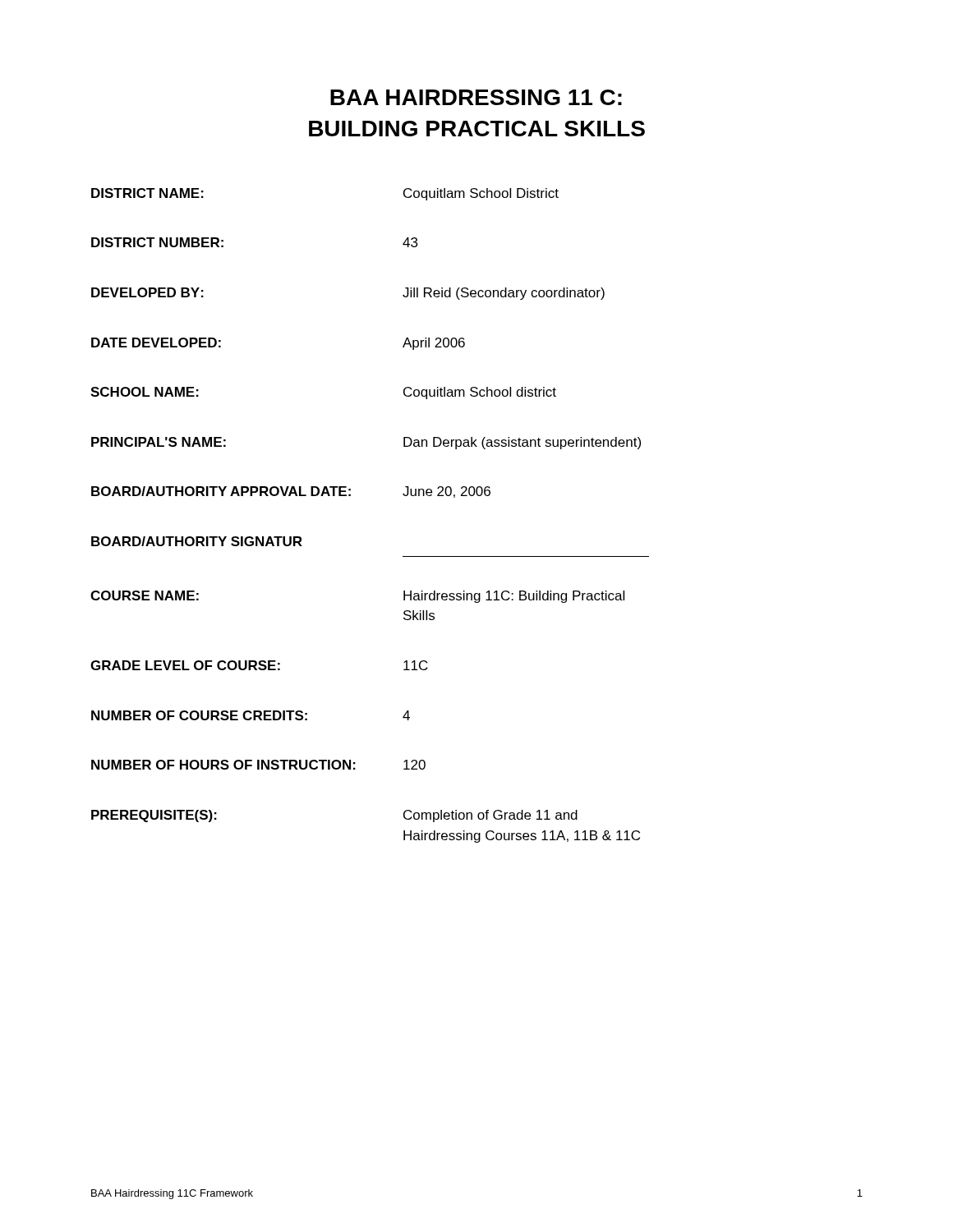This screenshot has height=1232, width=953.
Task: Select the element starting "DISTRICT NAME: Coquitlam School District"
Action: [476, 194]
